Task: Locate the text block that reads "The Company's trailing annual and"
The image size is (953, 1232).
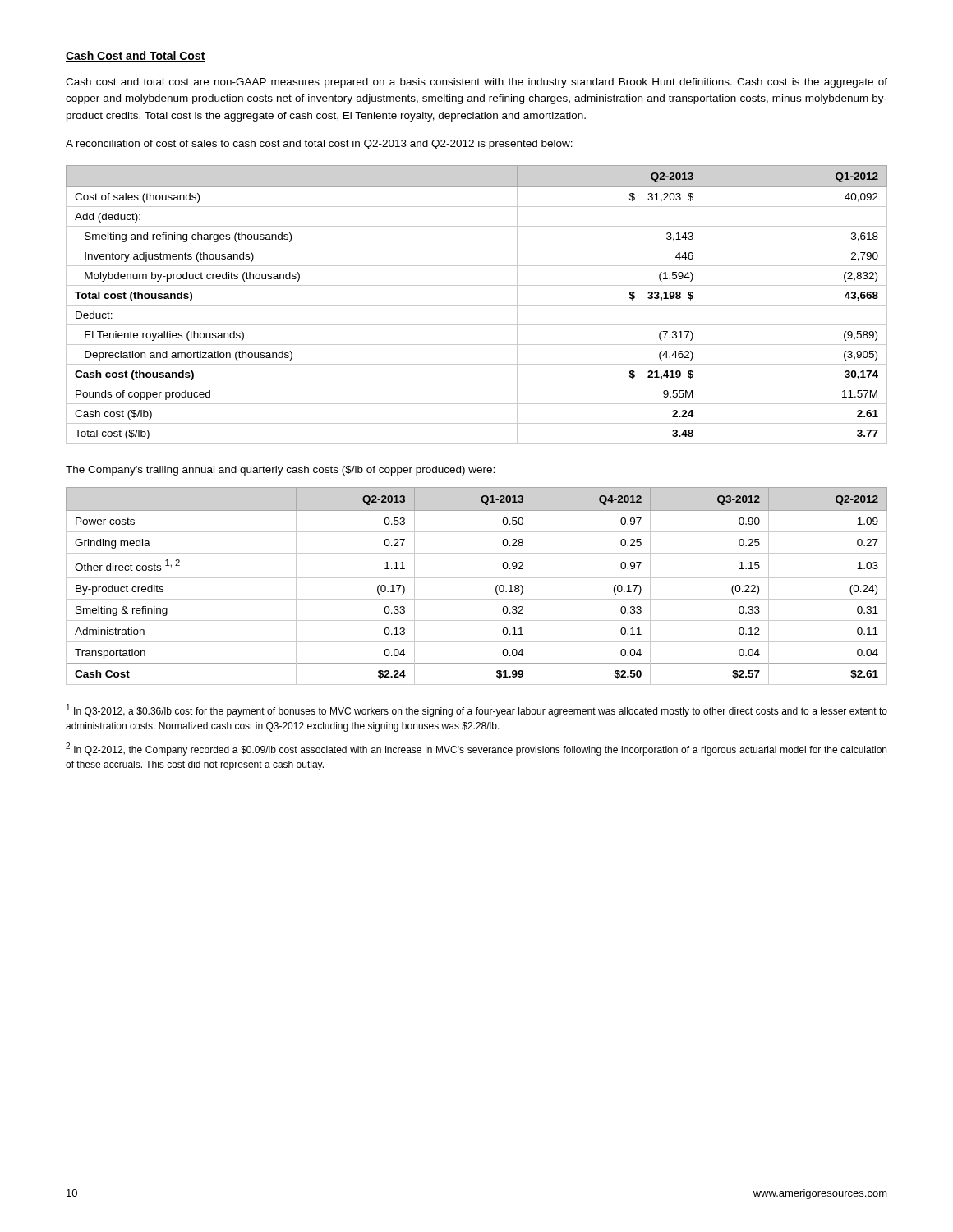Action: [281, 469]
